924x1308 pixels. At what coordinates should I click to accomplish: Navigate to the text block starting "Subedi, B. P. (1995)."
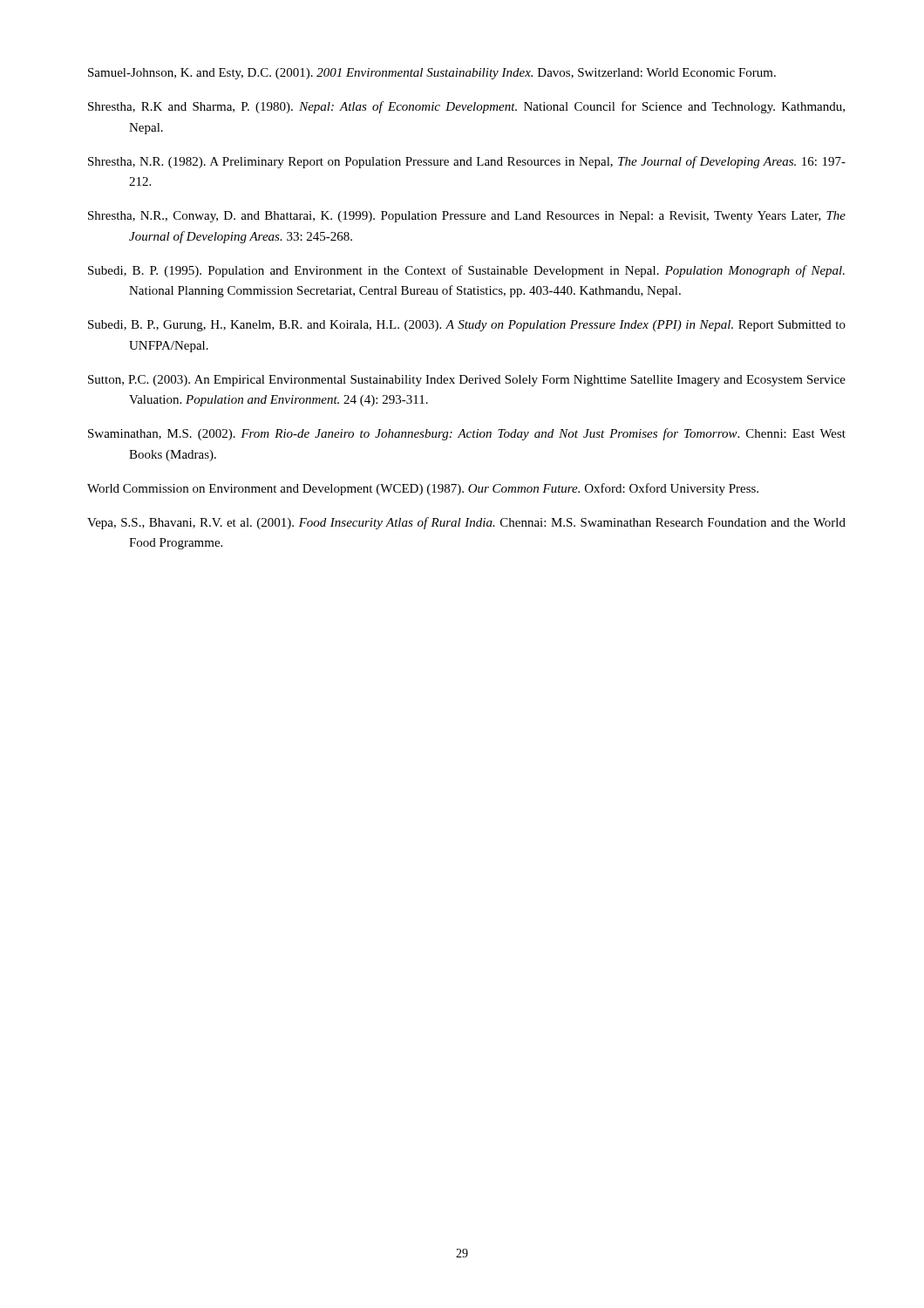tap(466, 280)
